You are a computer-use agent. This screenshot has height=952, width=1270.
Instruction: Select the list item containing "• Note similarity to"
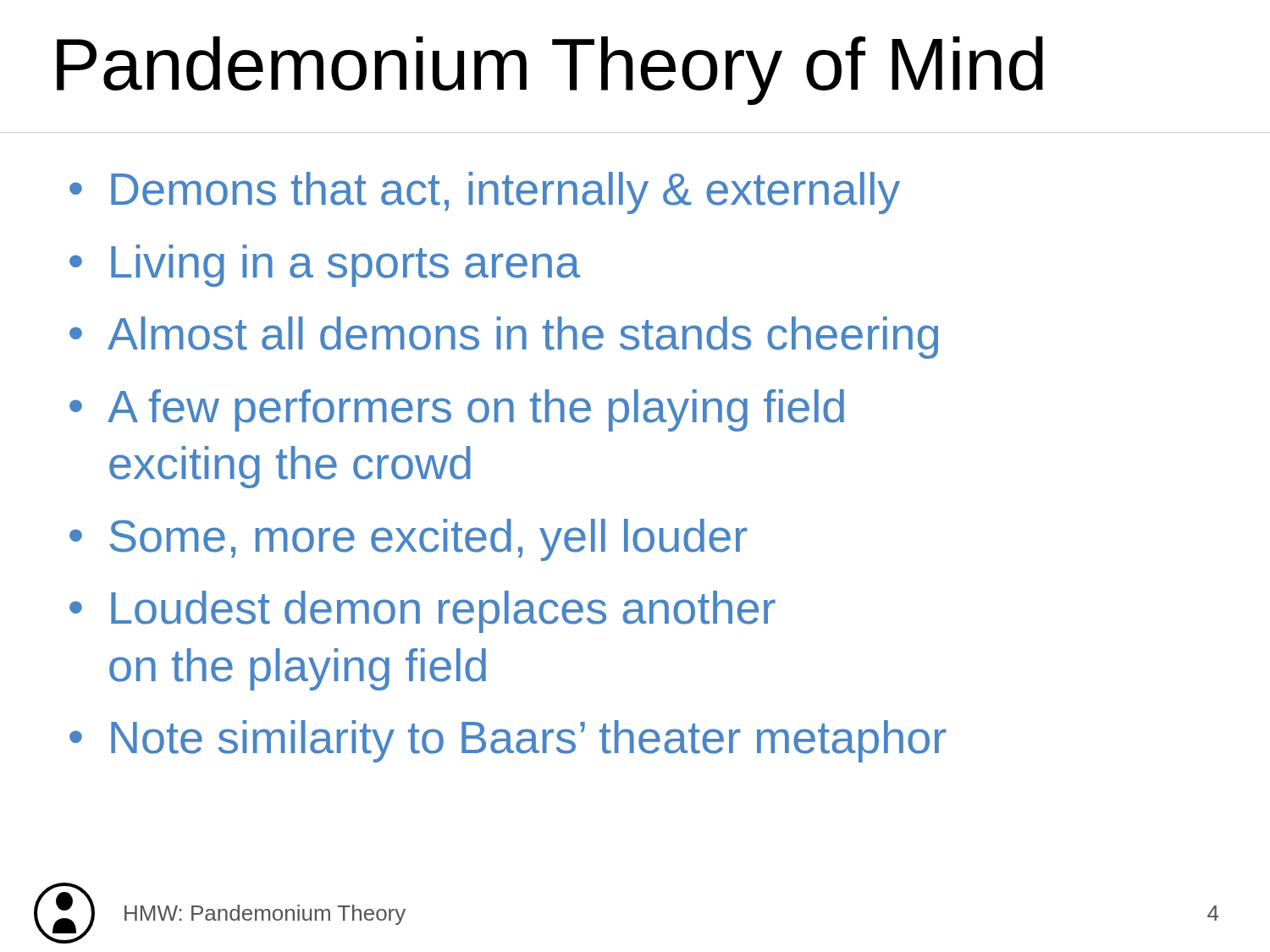[x=507, y=738]
